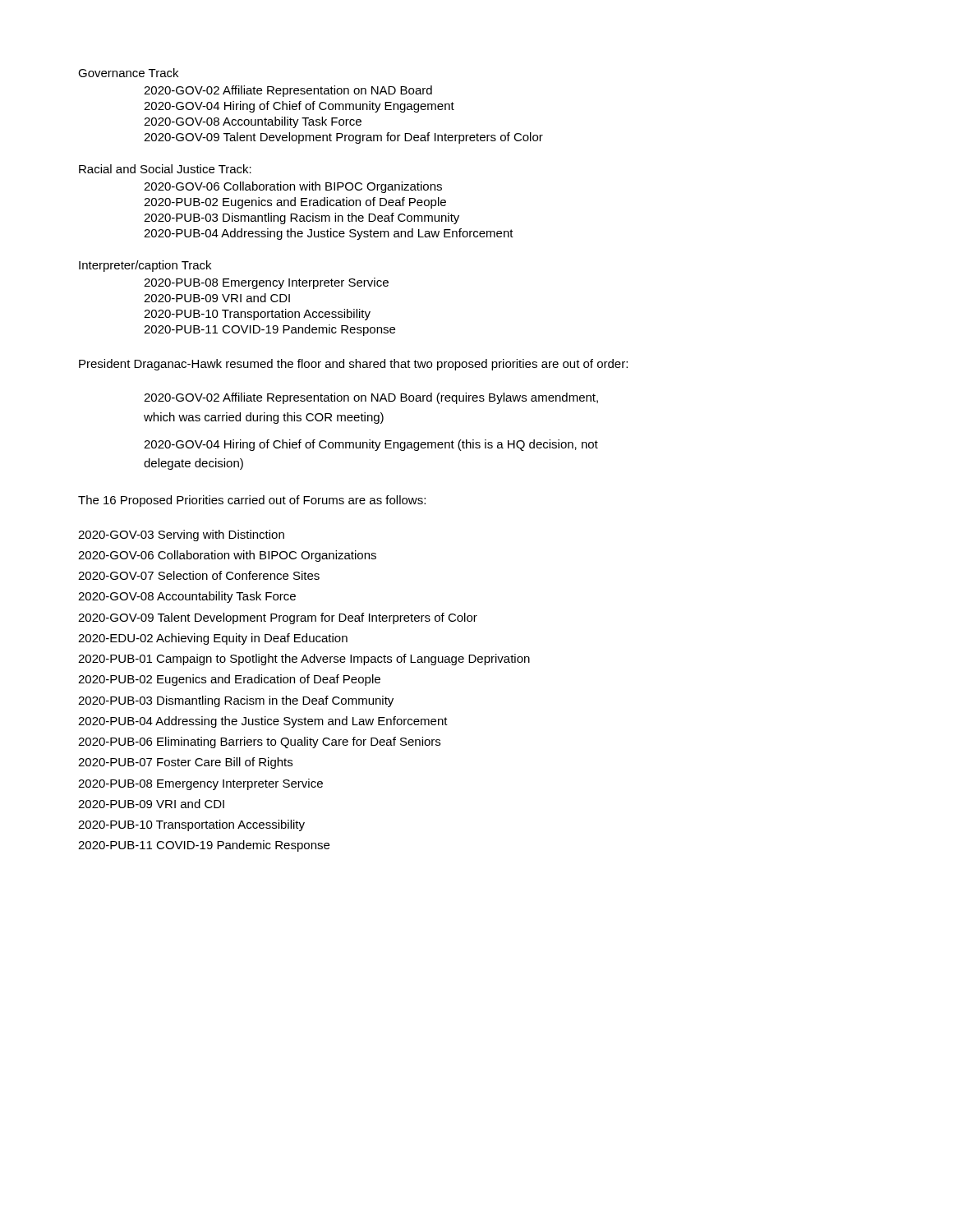The height and width of the screenshot is (1232, 953).
Task: Find the text that says "Interpreter/caption Track"
Action: pyautogui.click(x=145, y=265)
